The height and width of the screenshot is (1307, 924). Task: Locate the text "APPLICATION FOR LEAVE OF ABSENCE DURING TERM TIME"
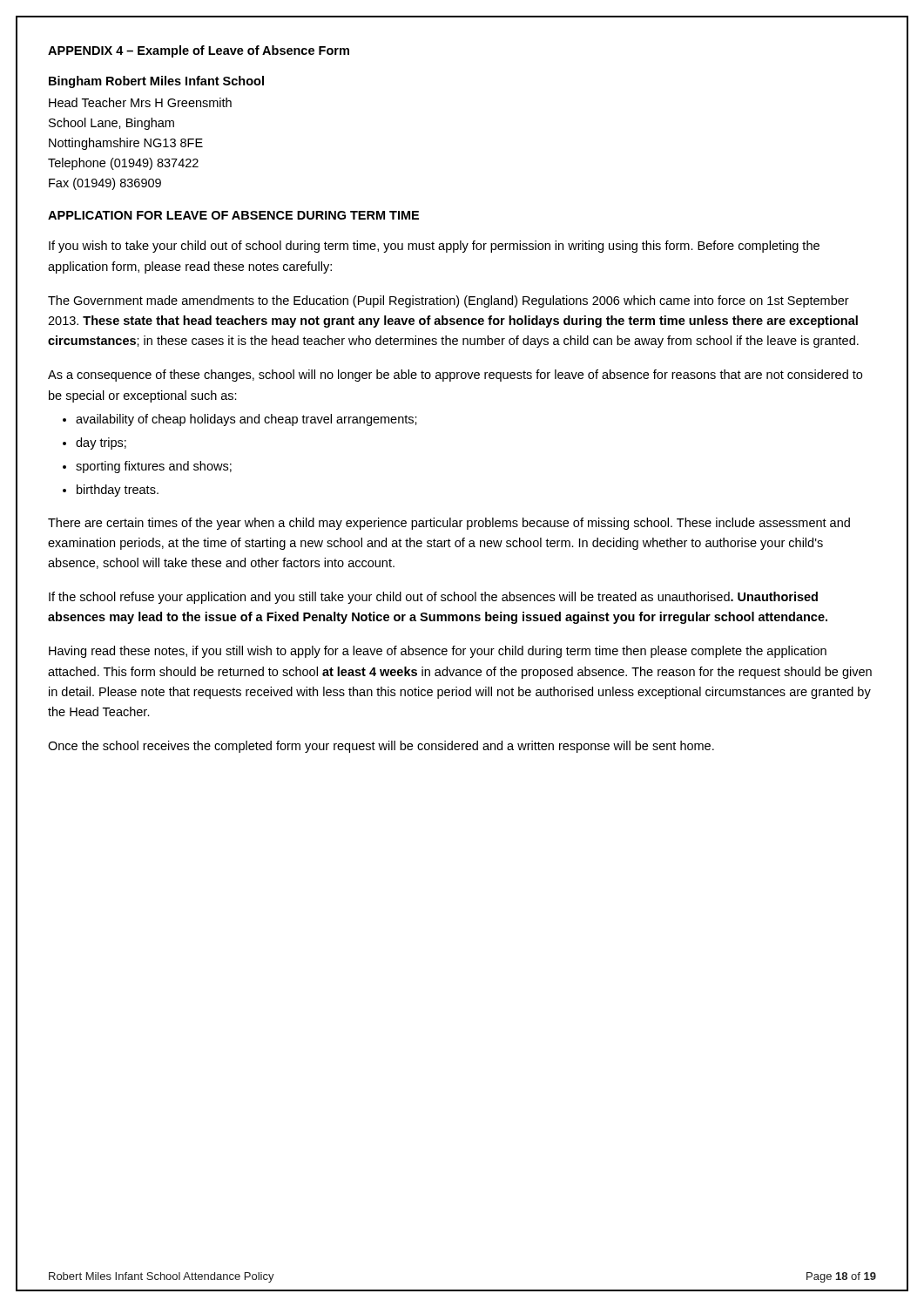coord(234,216)
